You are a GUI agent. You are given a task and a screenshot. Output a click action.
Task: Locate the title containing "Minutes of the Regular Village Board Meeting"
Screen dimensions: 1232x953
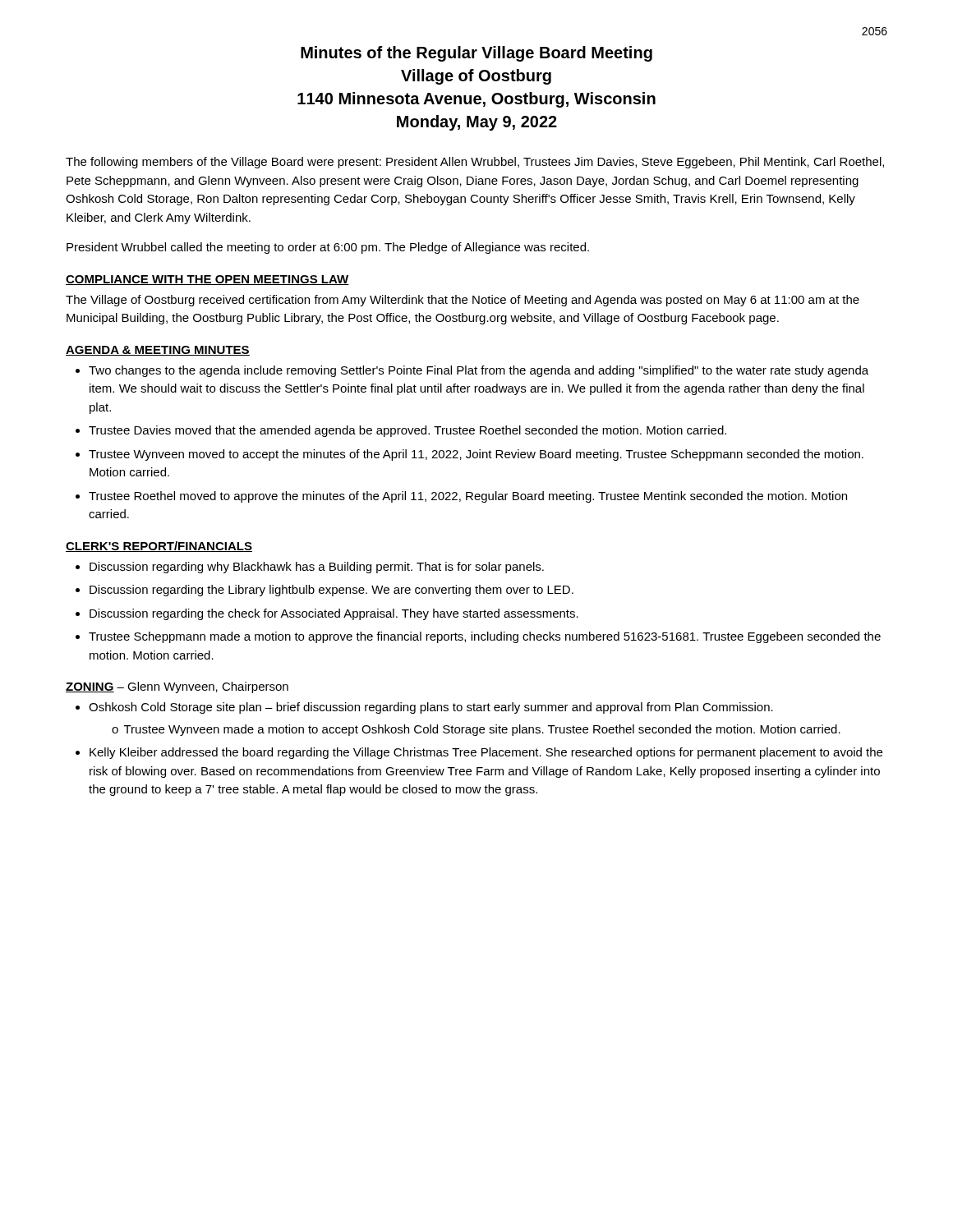[476, 87]
